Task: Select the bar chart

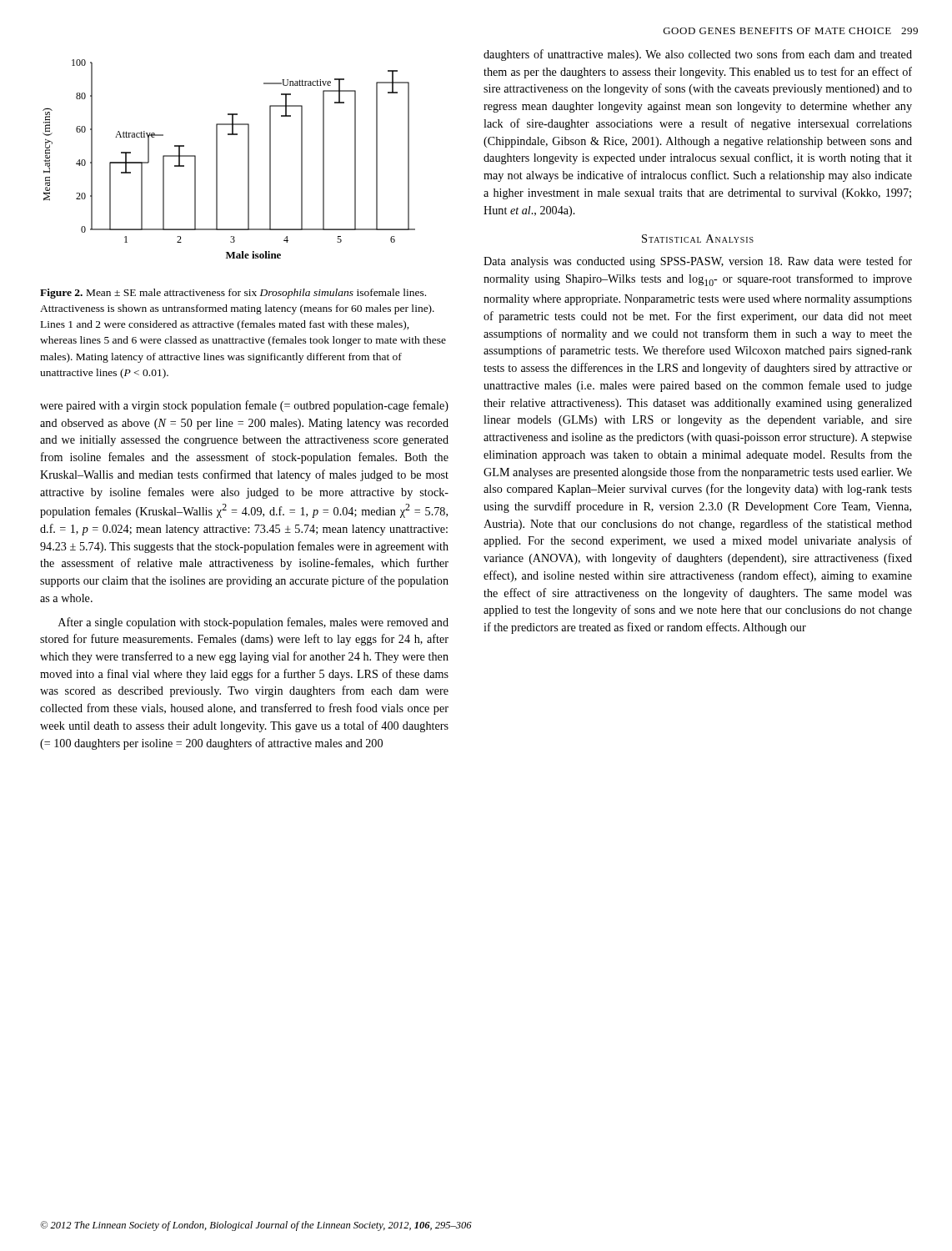Action: pos(244,161)
